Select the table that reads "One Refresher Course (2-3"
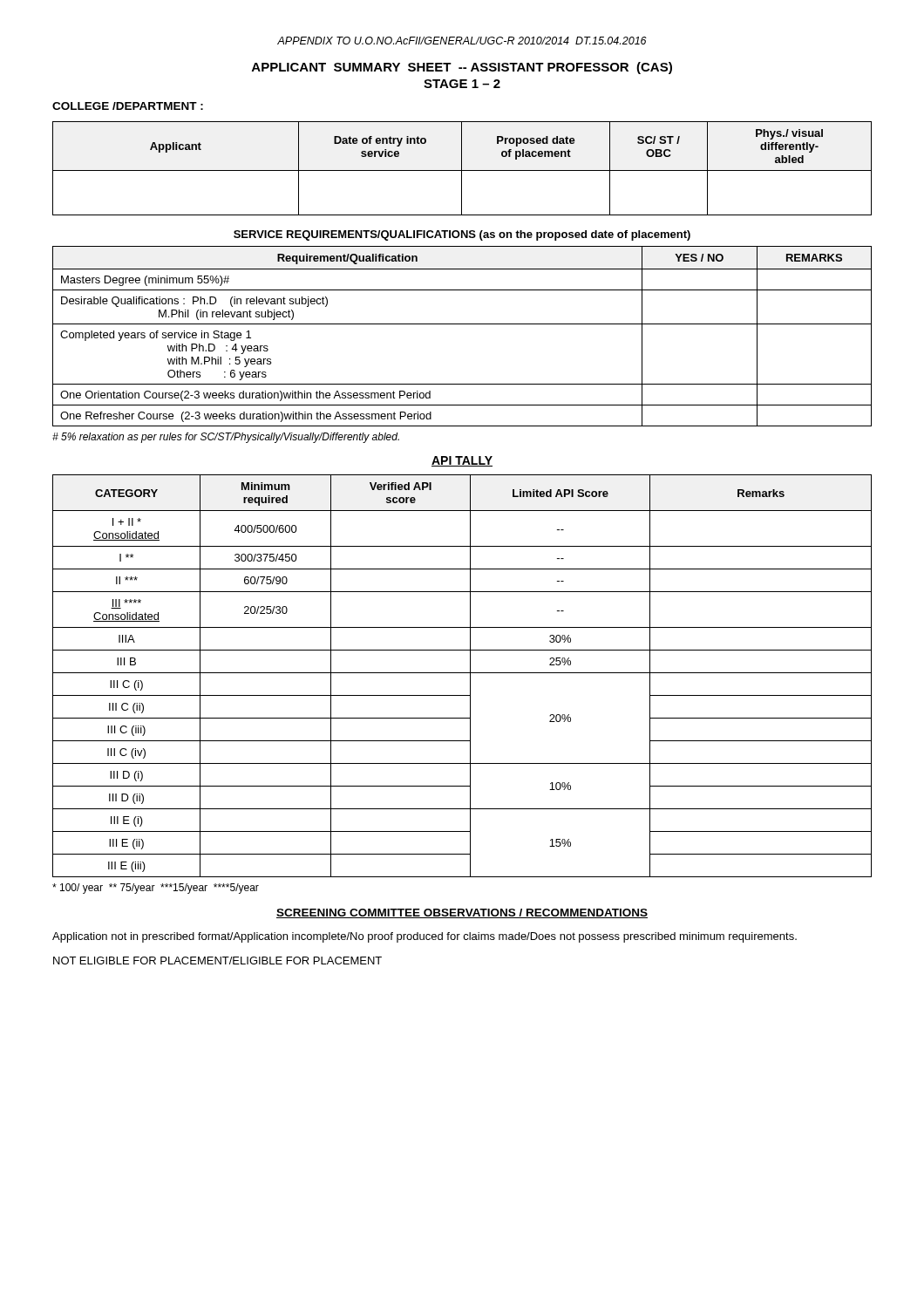The height and width of the screenshot is (1308, 924). (x=462, y=336)
